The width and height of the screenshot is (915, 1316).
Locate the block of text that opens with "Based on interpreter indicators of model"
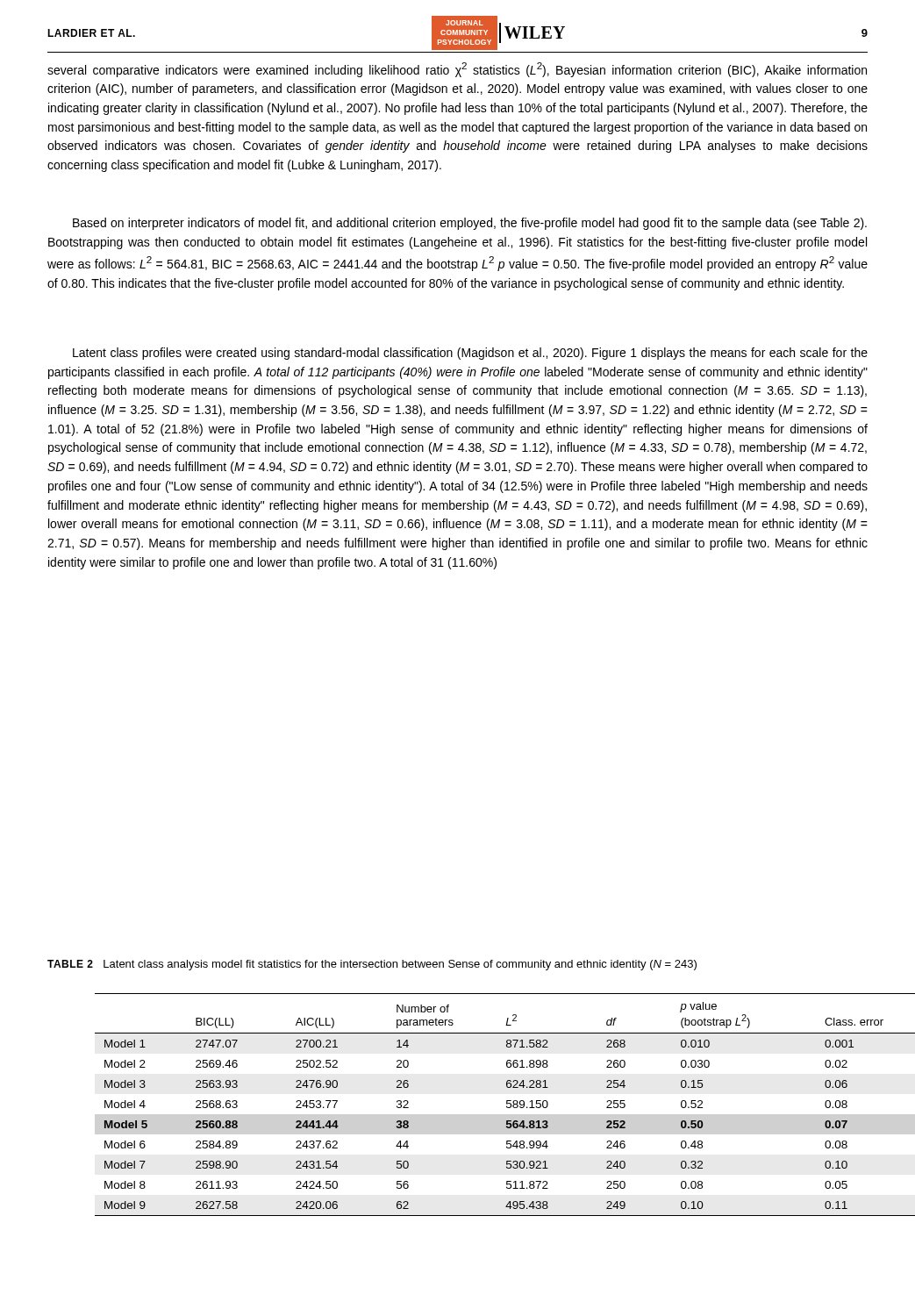pyautogui.click(x=458, y=254)
